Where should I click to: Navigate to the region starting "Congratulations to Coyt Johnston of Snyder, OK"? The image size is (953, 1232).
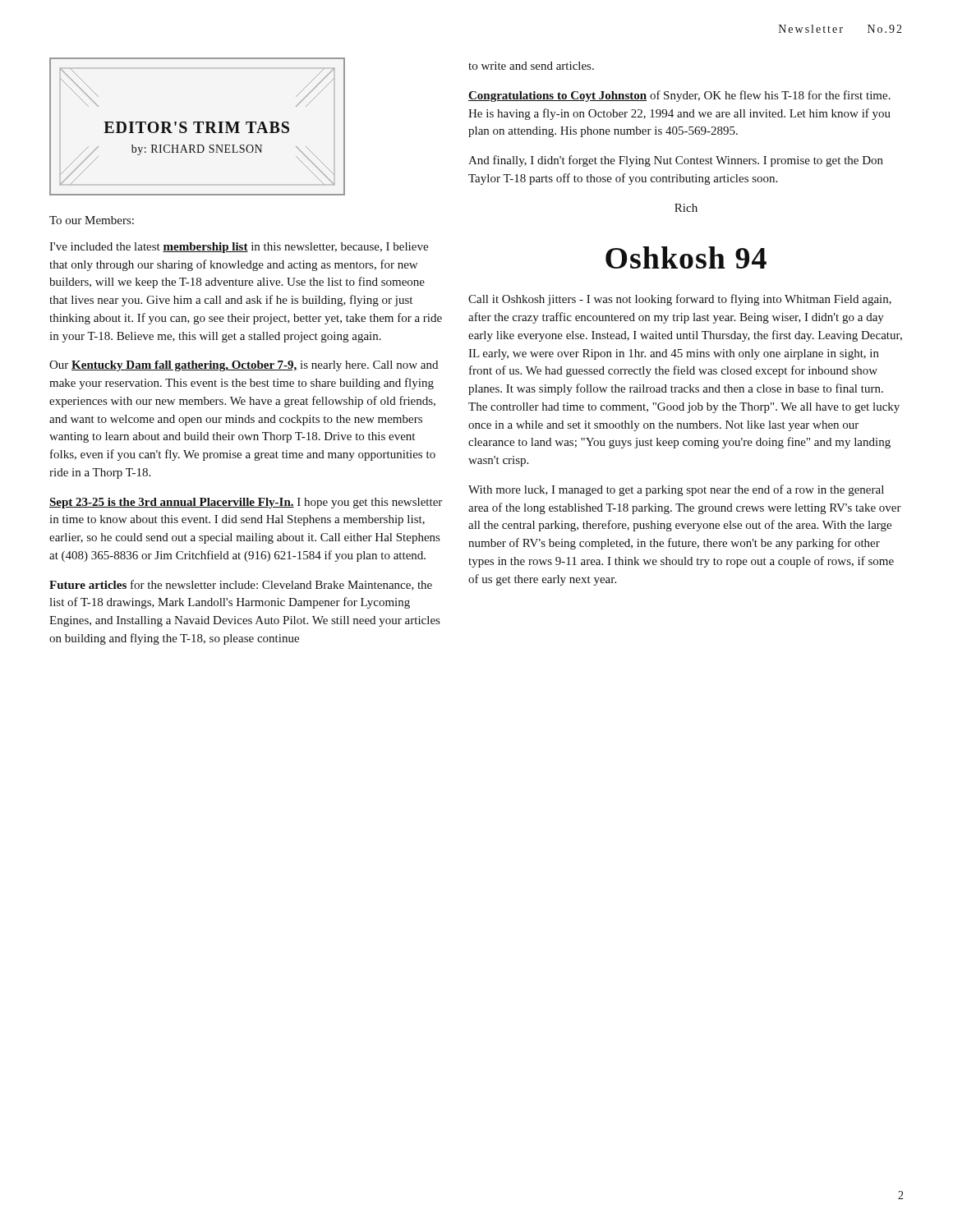coord(686,114)
